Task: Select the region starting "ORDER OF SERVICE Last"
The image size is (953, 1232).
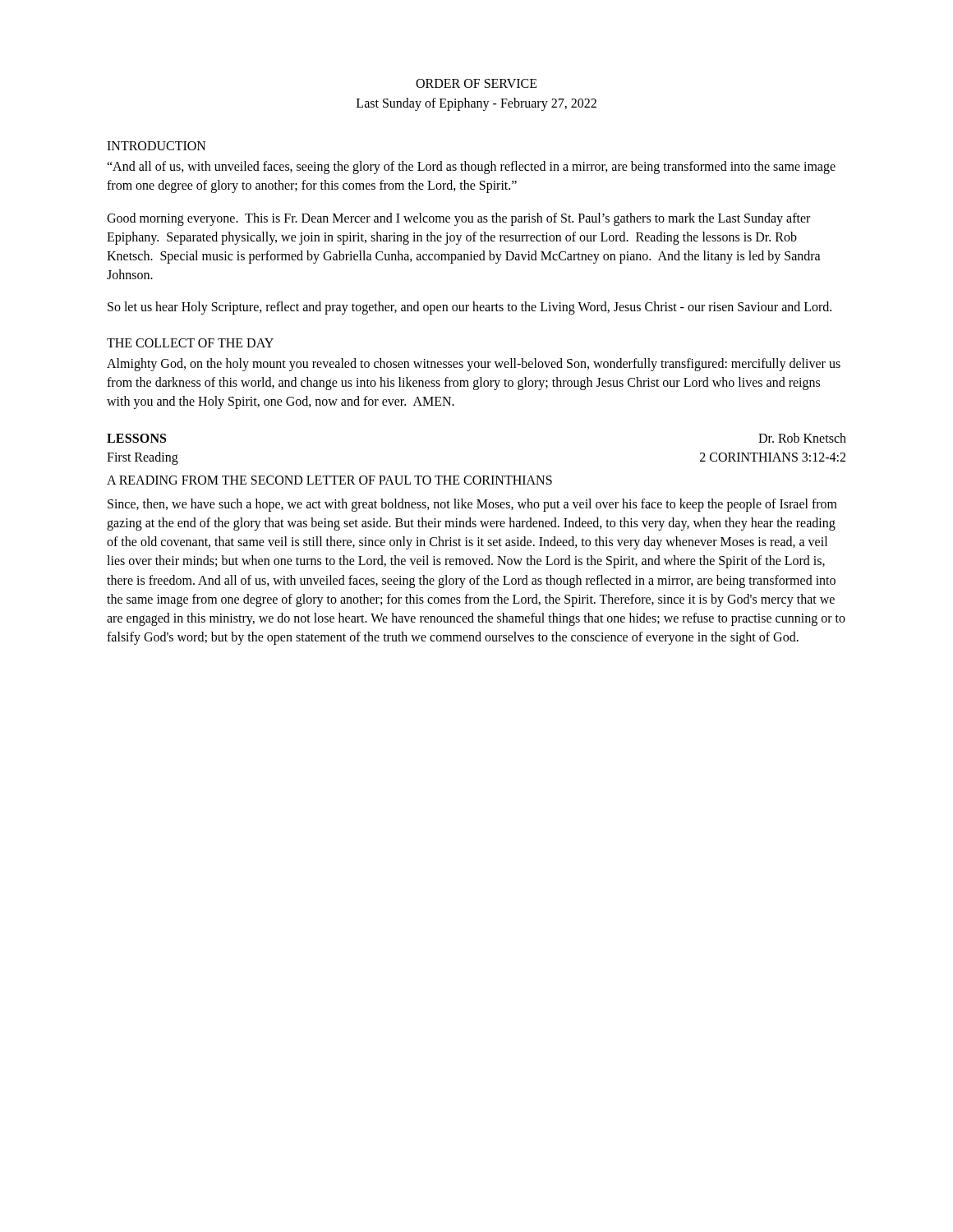Action: pos(476,93)
